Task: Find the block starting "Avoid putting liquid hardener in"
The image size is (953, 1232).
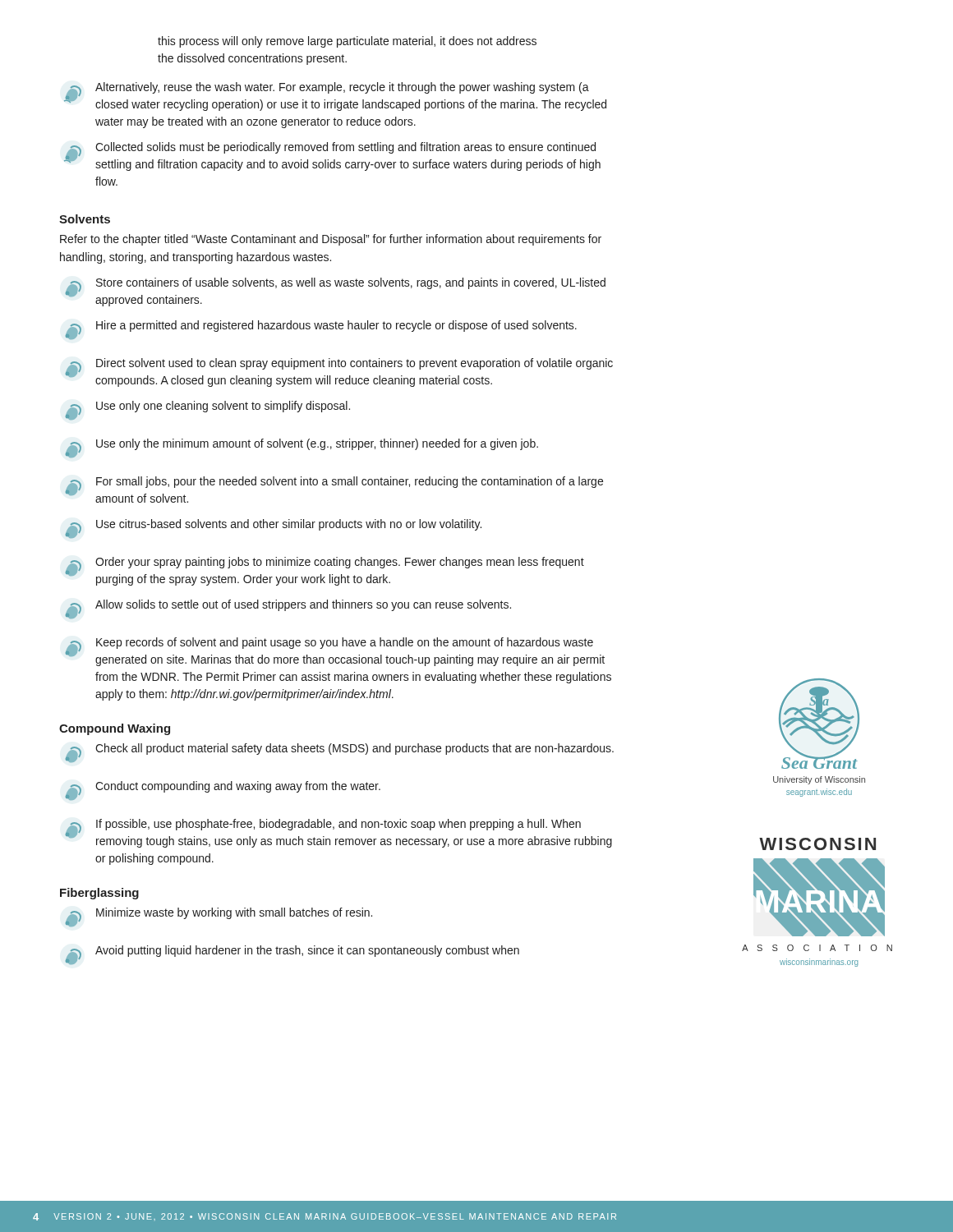Action: point(339,957)
